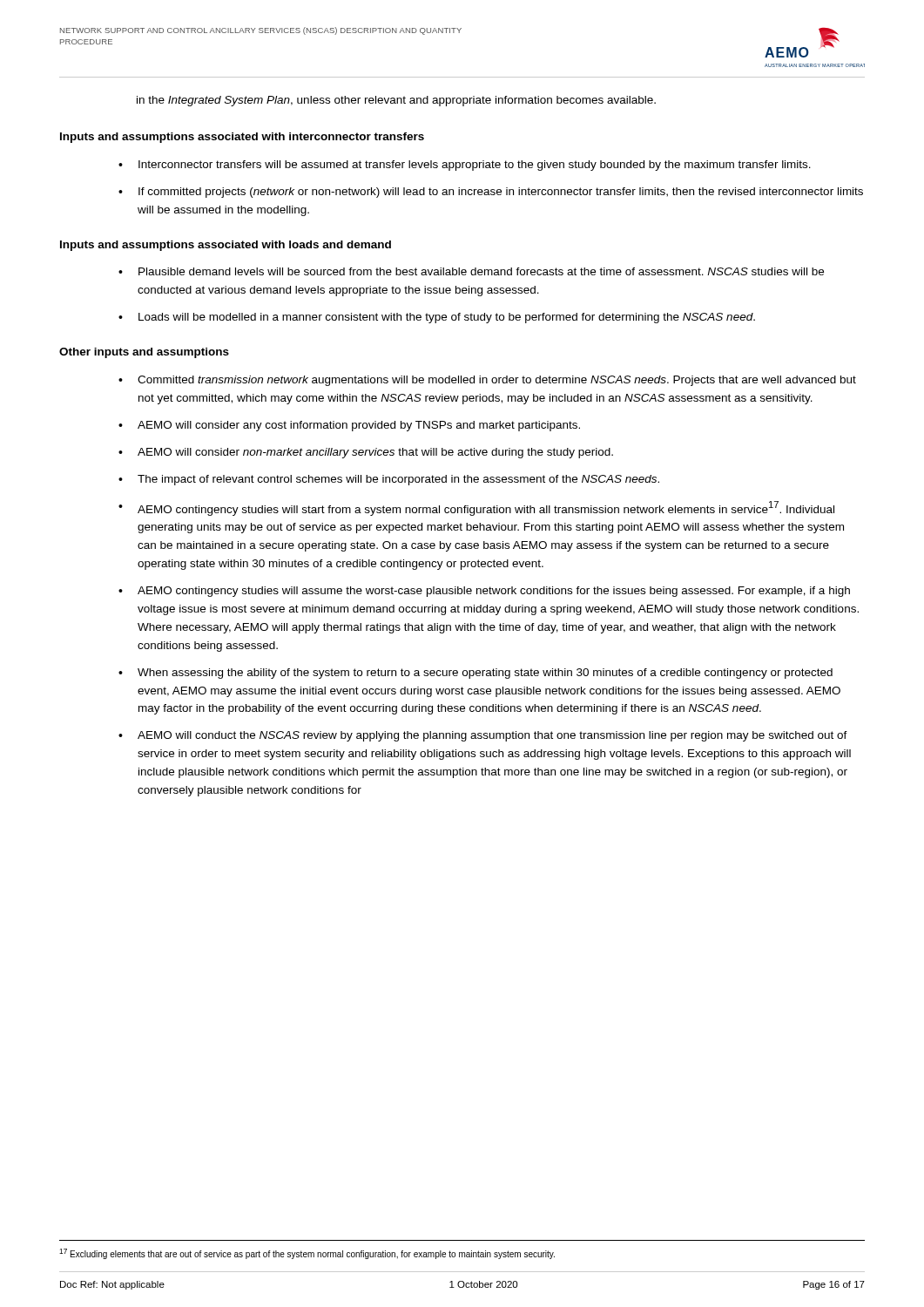Find the passage starting "Other inputs and assumptions"
The image size is (924, 1307).
(x=144, y=352)
